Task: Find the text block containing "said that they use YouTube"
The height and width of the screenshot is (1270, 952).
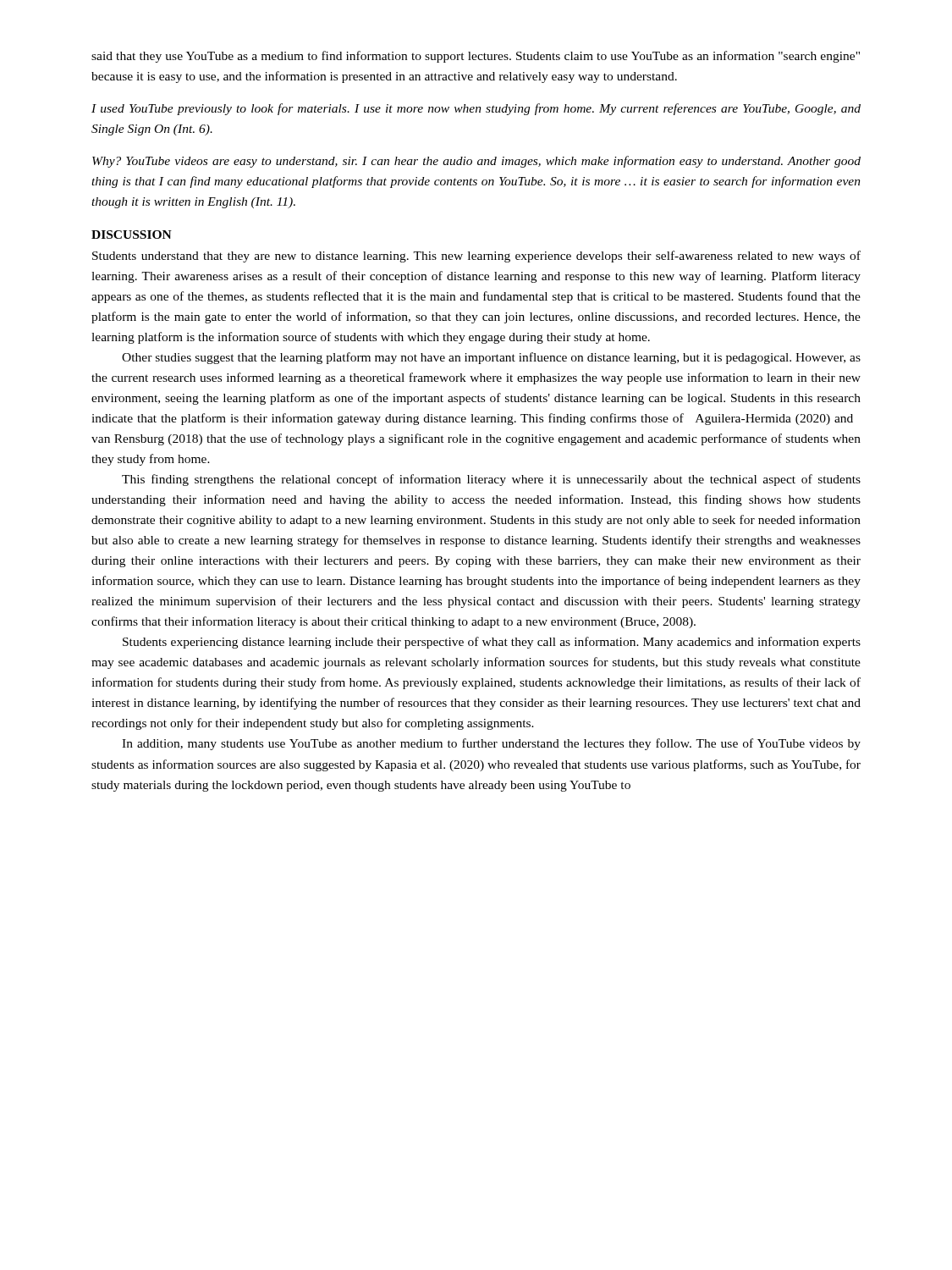Action: coord(476,66)
